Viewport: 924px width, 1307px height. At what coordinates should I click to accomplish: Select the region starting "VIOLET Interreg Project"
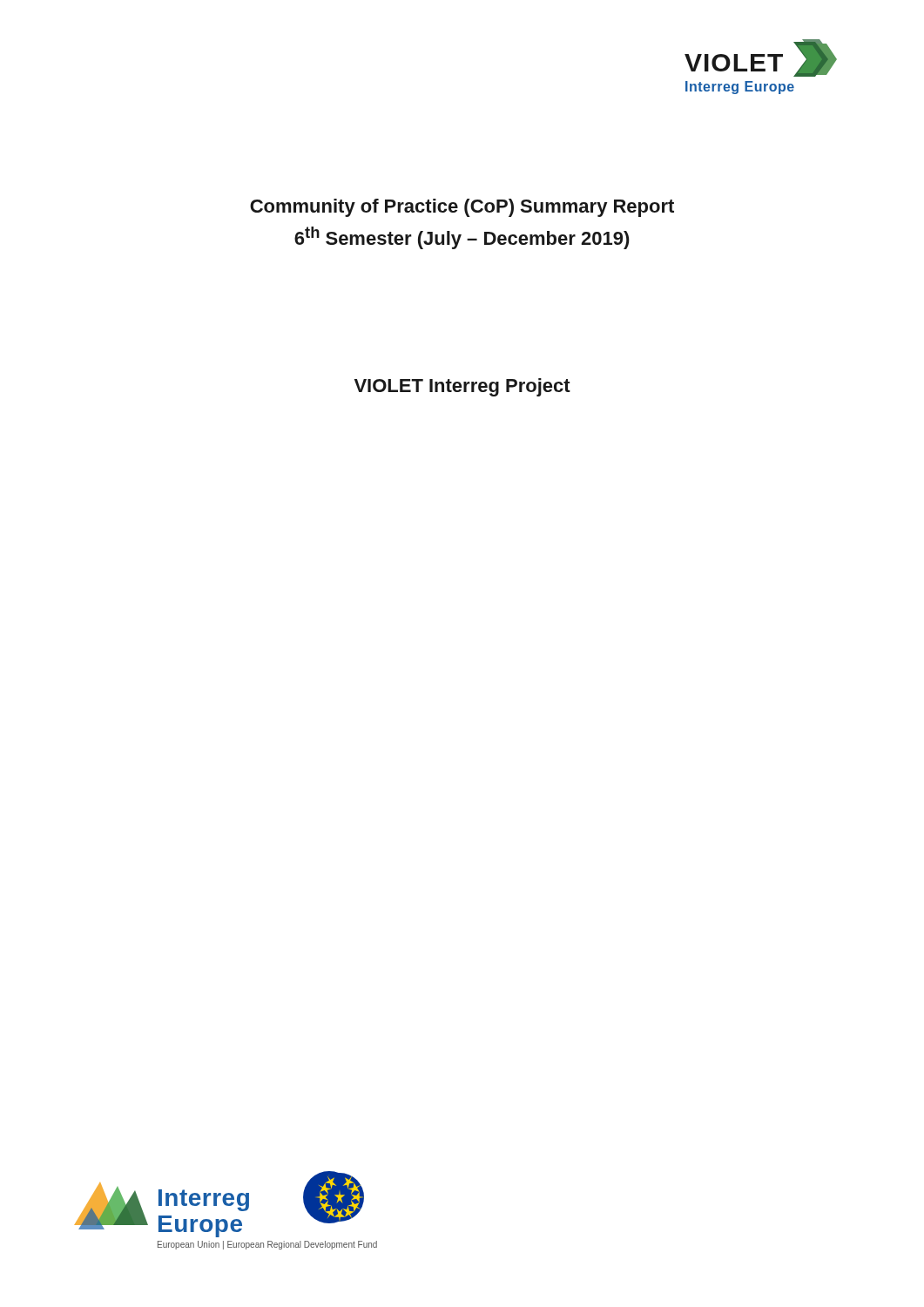462,386
